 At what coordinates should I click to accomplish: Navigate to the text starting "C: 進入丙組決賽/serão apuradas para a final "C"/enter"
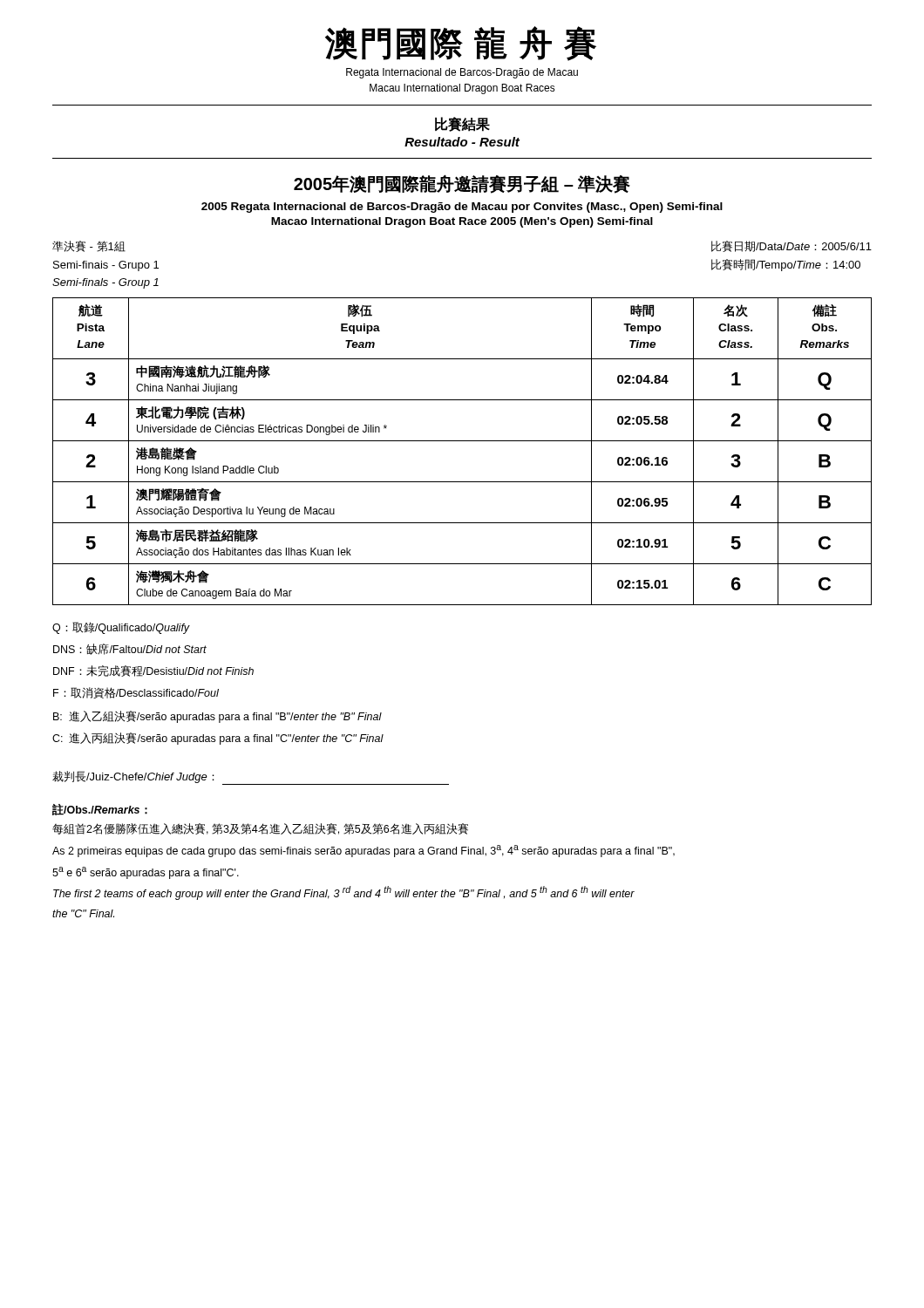pos(218,738)
